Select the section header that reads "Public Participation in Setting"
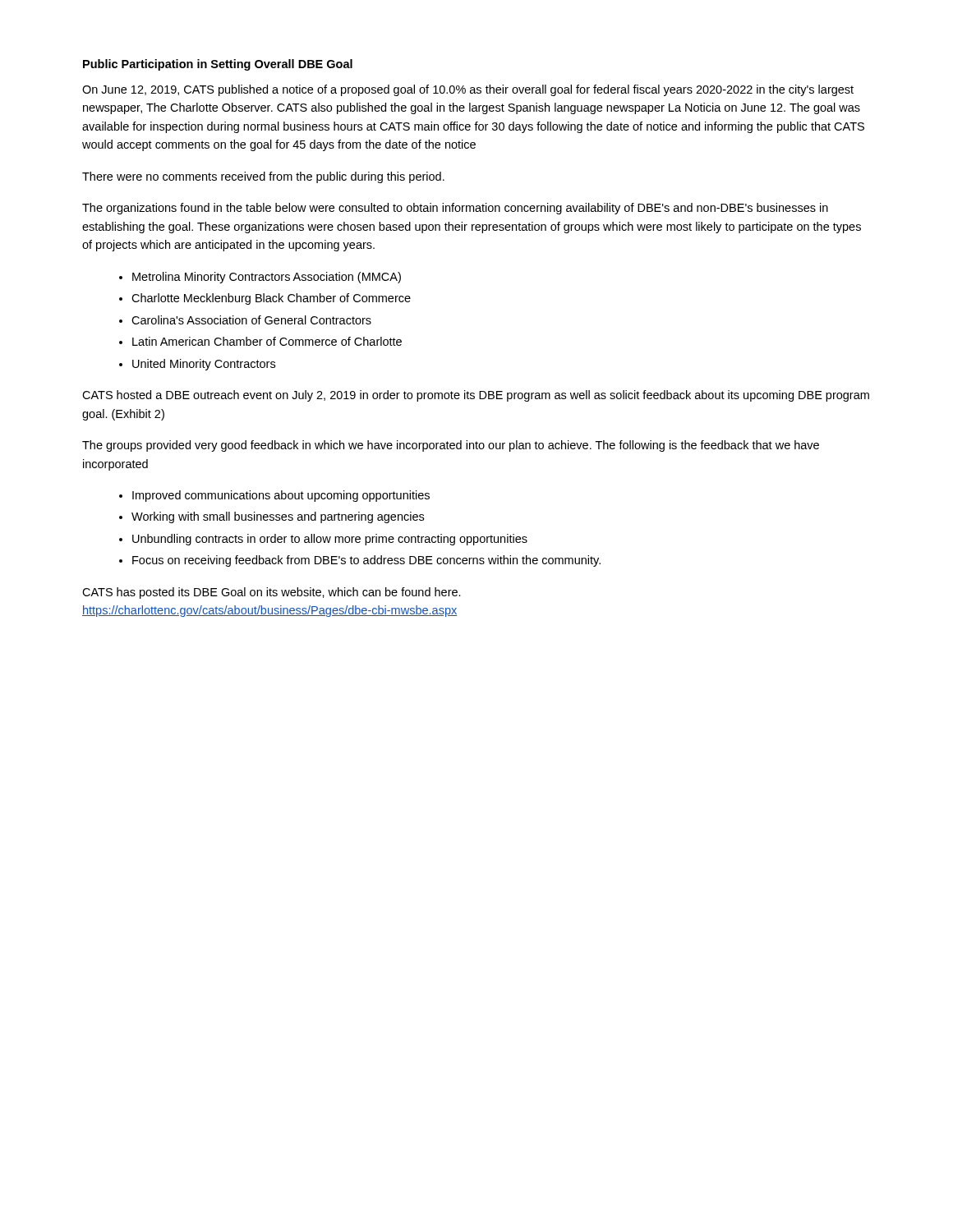Screen dimensions: 1232x953 (218, 64)
